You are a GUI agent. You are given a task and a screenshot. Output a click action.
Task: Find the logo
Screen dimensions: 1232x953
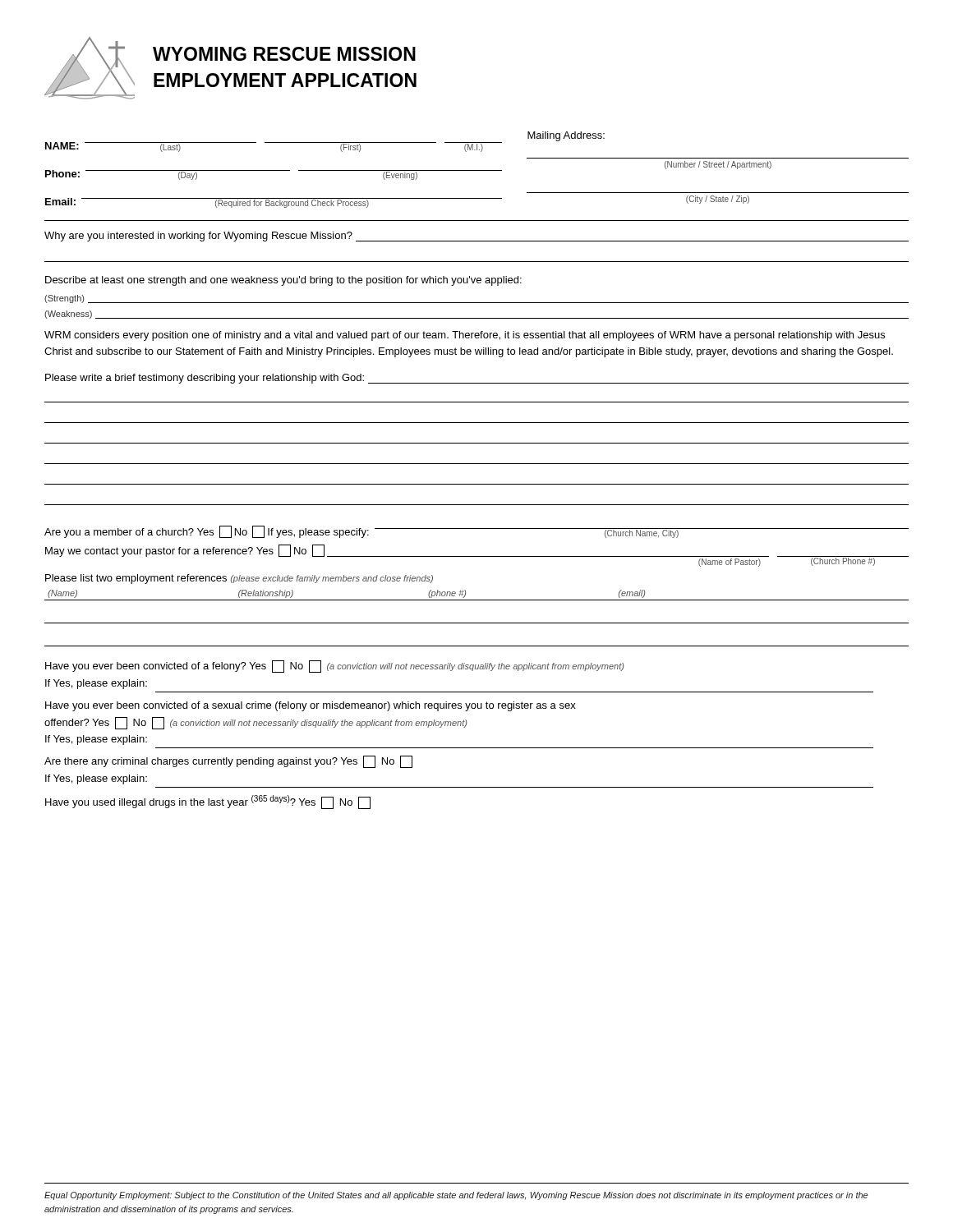click(x=90, y=68)
